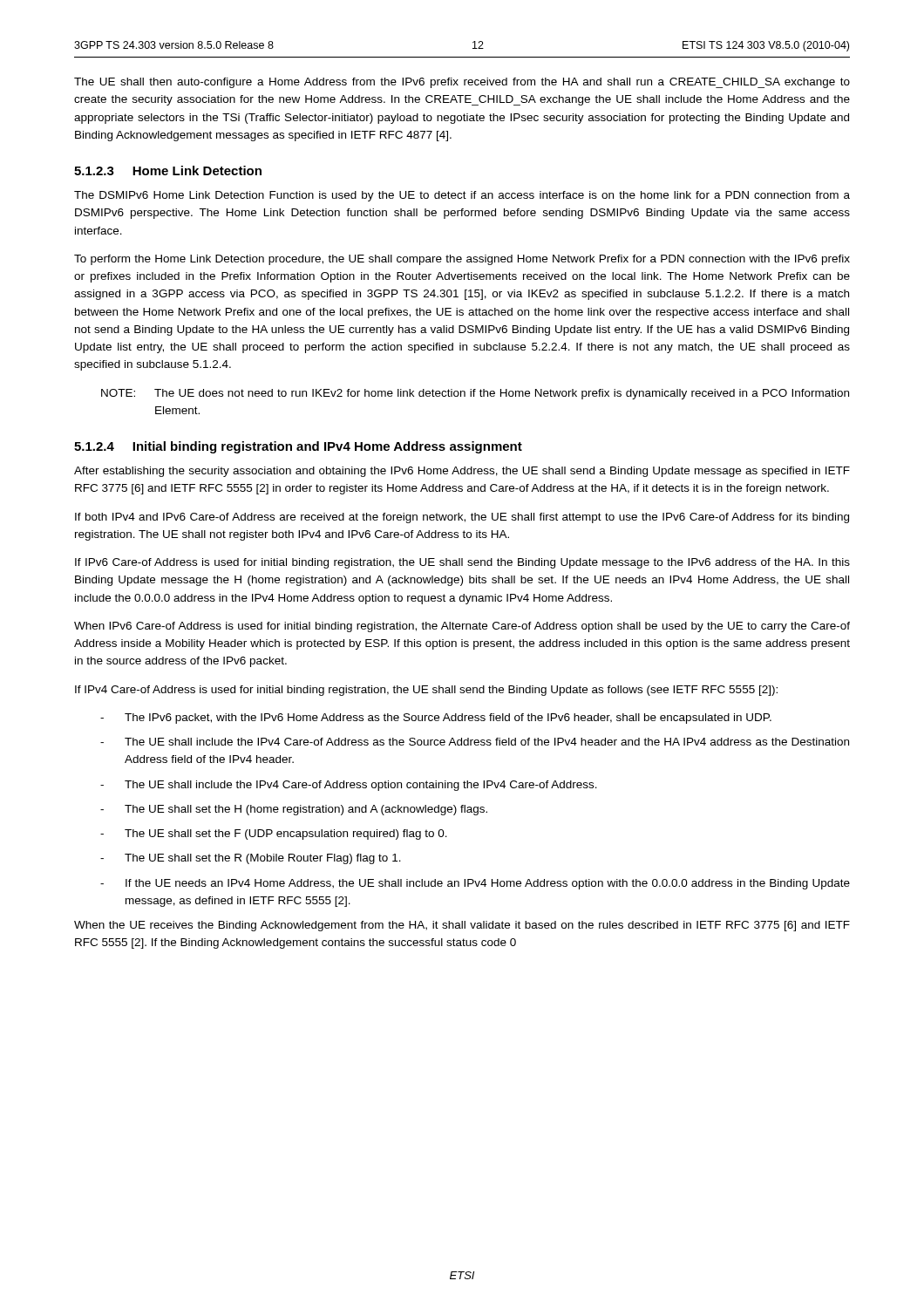Viewport: 924px width, 1308px height.
Task: Select the text block that reads "The UE shall then auto-configure a Home Address"
Action: [x=462, y=108]
